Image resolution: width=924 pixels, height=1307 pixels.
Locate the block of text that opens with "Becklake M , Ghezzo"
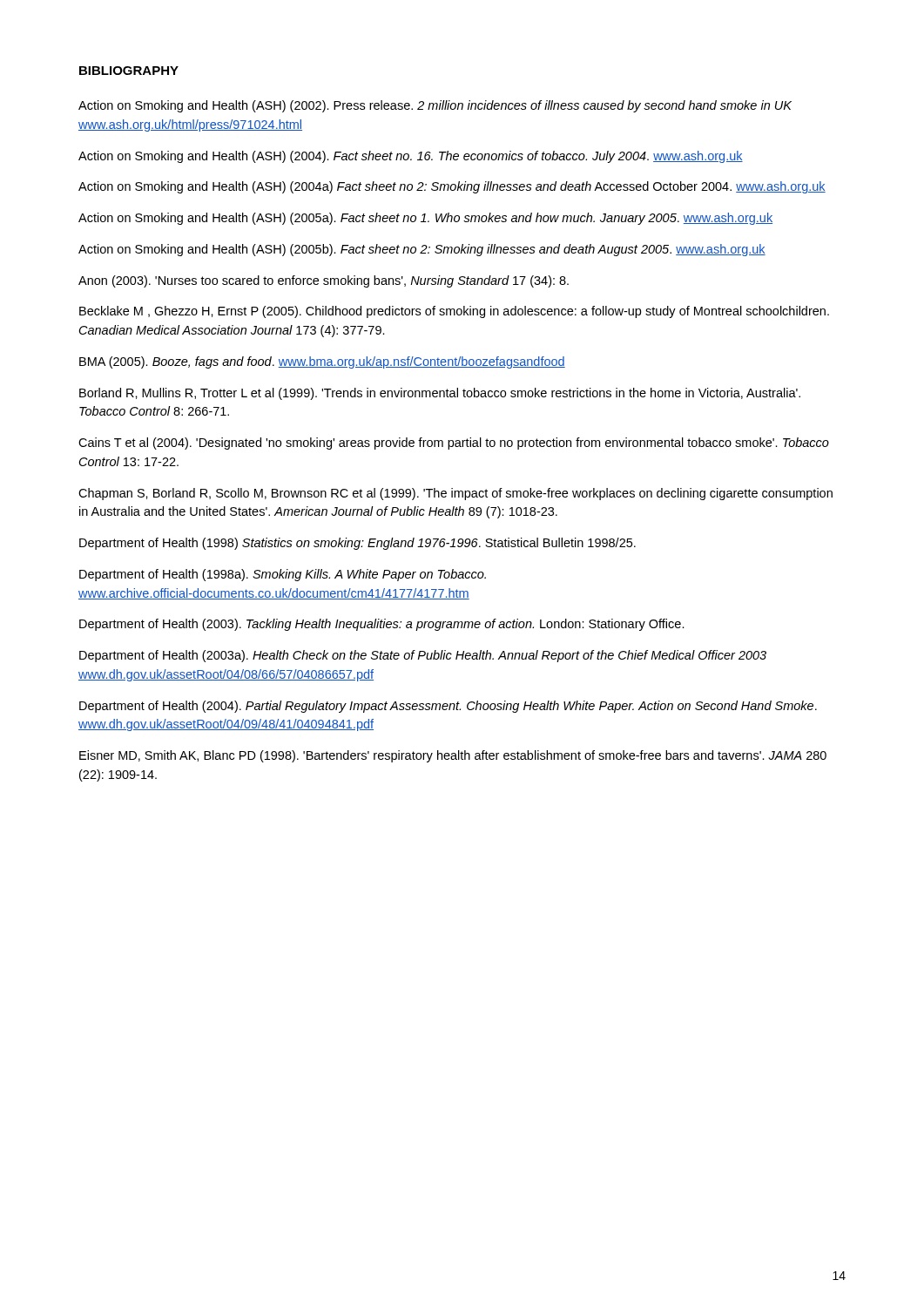point(454,321)
